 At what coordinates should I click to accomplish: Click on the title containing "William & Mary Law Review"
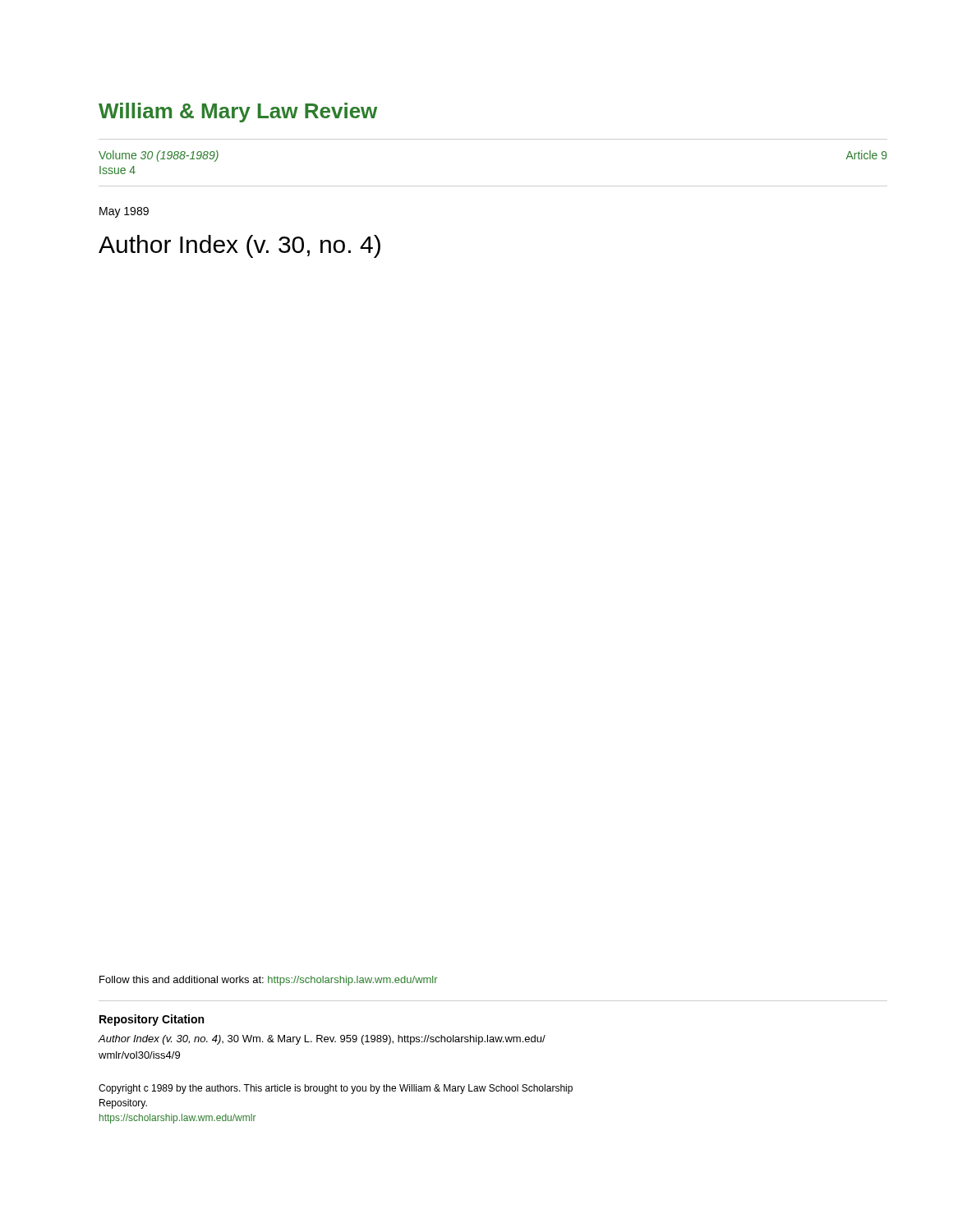click(238, 111)
